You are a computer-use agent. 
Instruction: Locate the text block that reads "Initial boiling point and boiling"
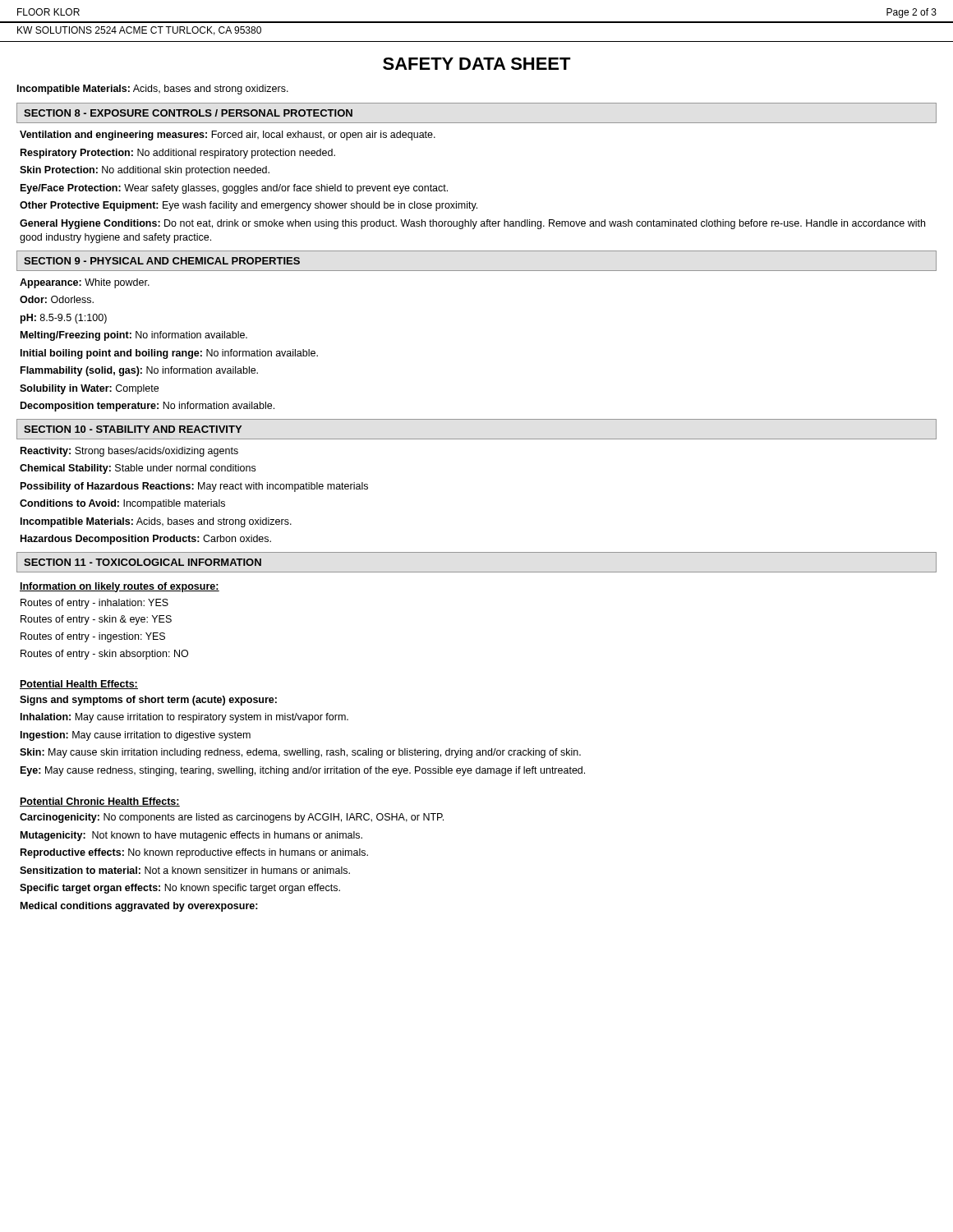(x=169, y=353)
